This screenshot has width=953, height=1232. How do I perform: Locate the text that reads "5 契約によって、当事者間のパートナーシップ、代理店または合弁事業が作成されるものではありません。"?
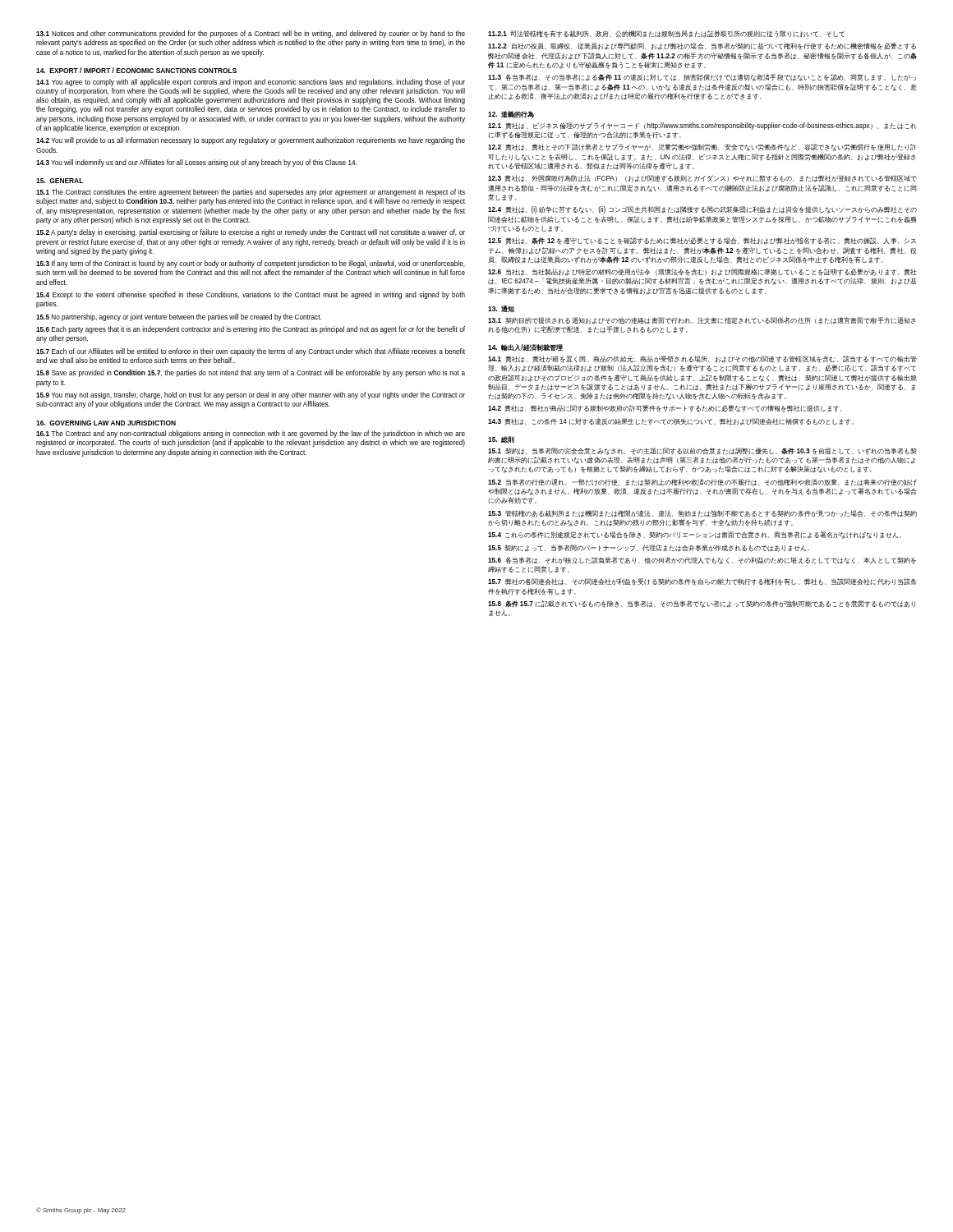(702, 548)
